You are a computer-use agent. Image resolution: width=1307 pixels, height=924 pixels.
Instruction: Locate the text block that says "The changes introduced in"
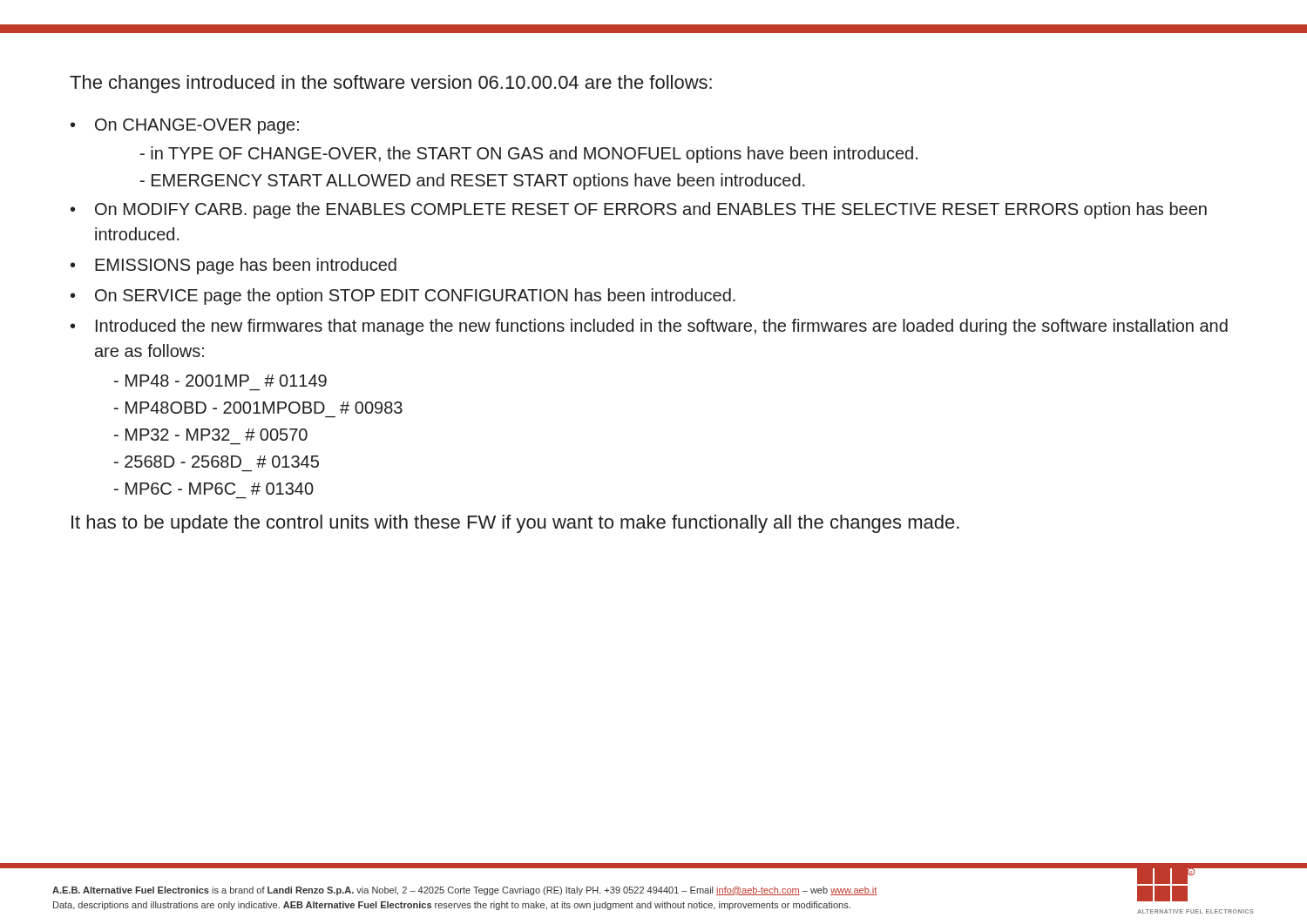(392, 82)
